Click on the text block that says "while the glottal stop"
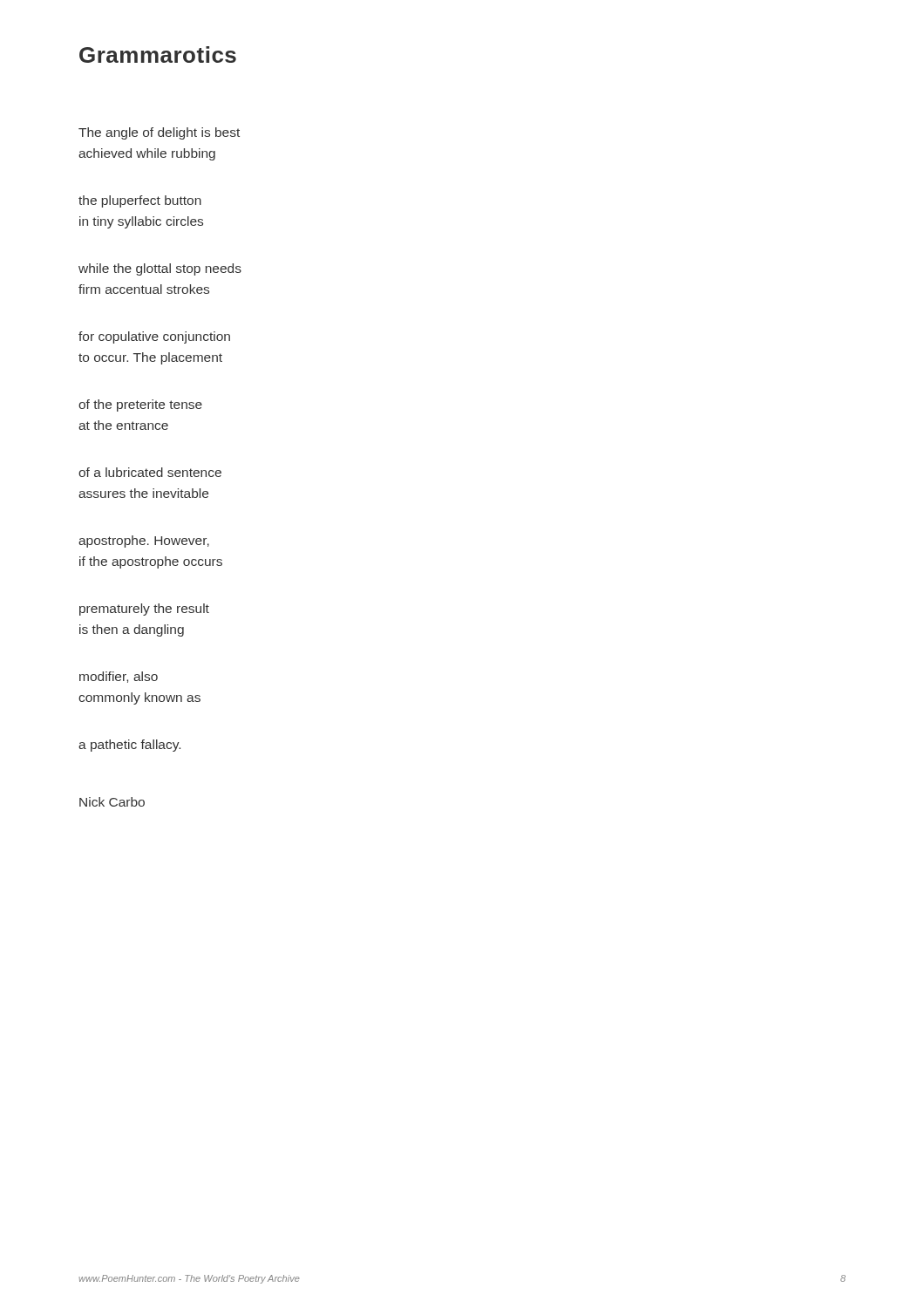The width and height of the screenshot is (924, 1308). click(160, 279)
